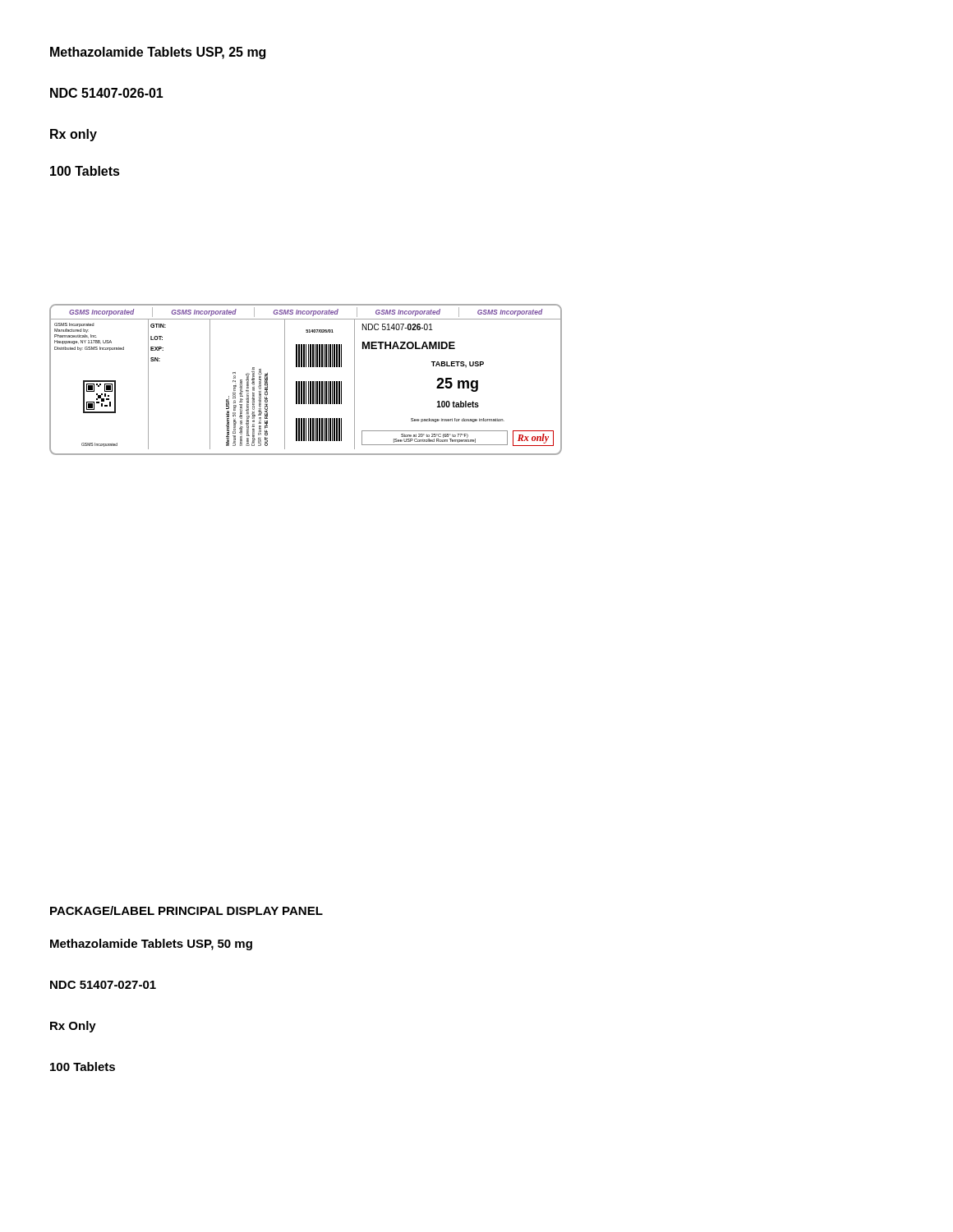The height and width of the screenshot is (1232, 953).
Task: Select the element starting "NDC 51407-026-01"
Action: tap(106, 93)
